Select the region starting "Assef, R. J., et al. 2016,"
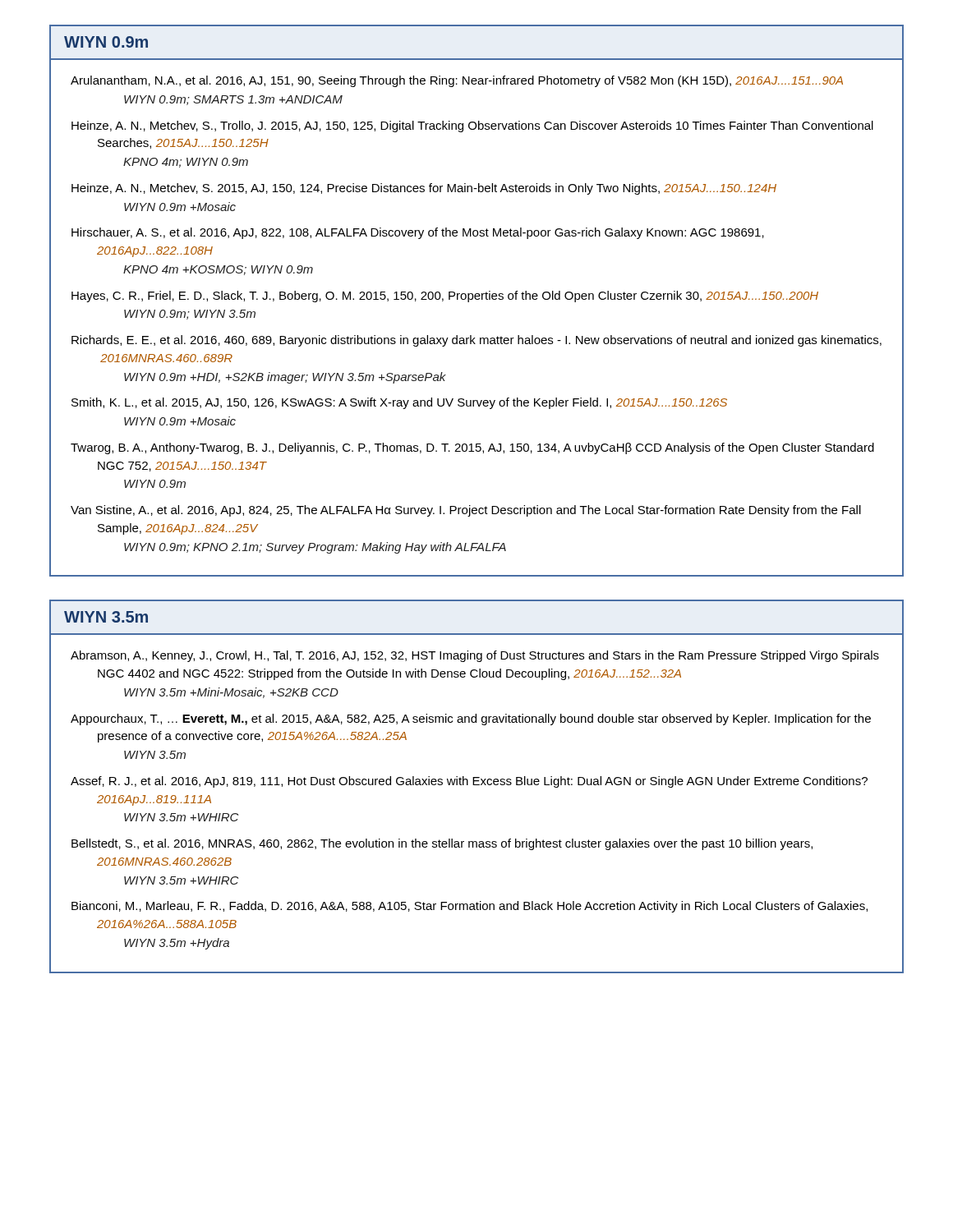Image resolution: width=953 pixels, height=1232 pixels. pos(469,782)
